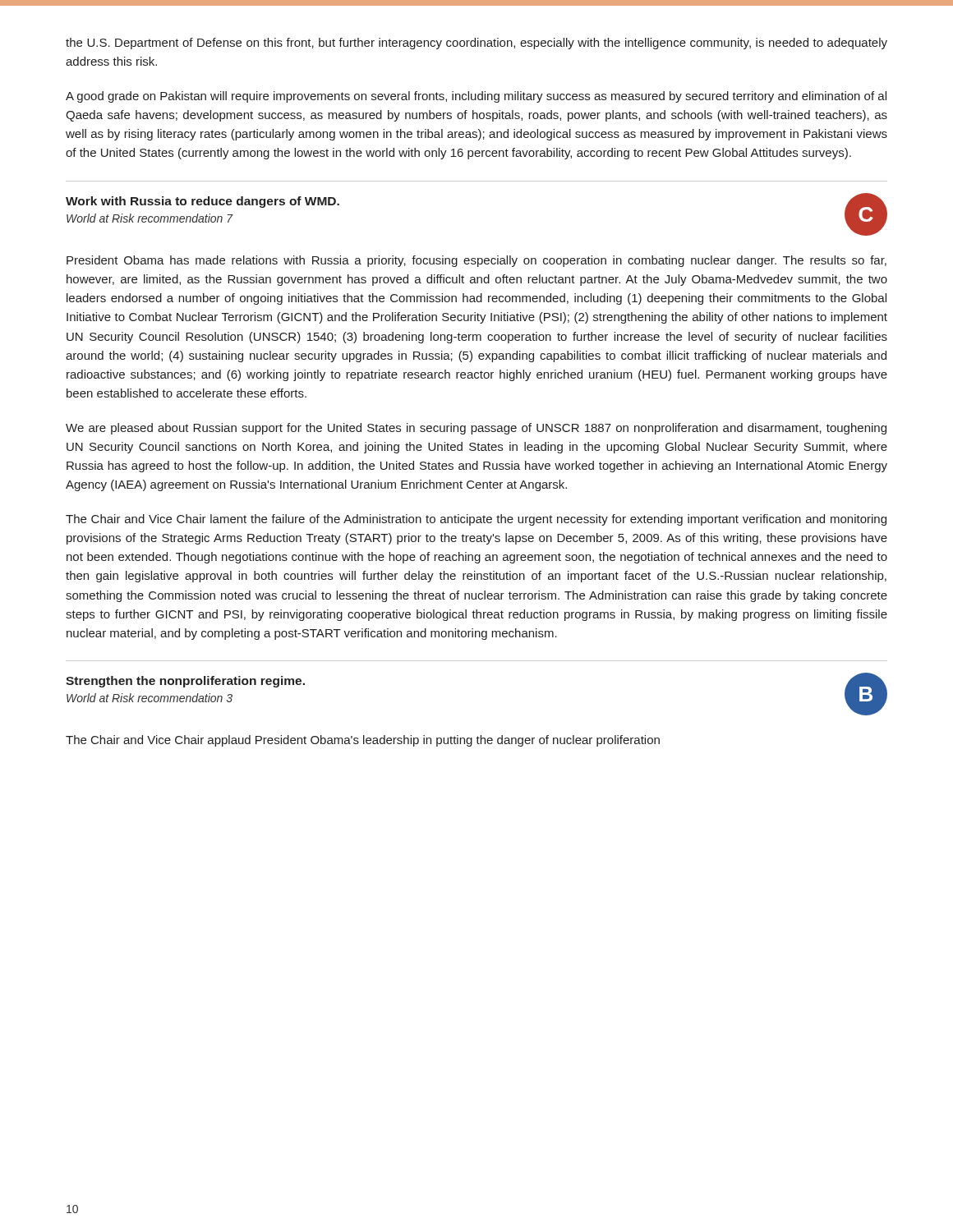The width and height of the screenshot is (953, 1232).
Task: Navigate to the region starting "A good grade on"
Action: tap(476, 124)
